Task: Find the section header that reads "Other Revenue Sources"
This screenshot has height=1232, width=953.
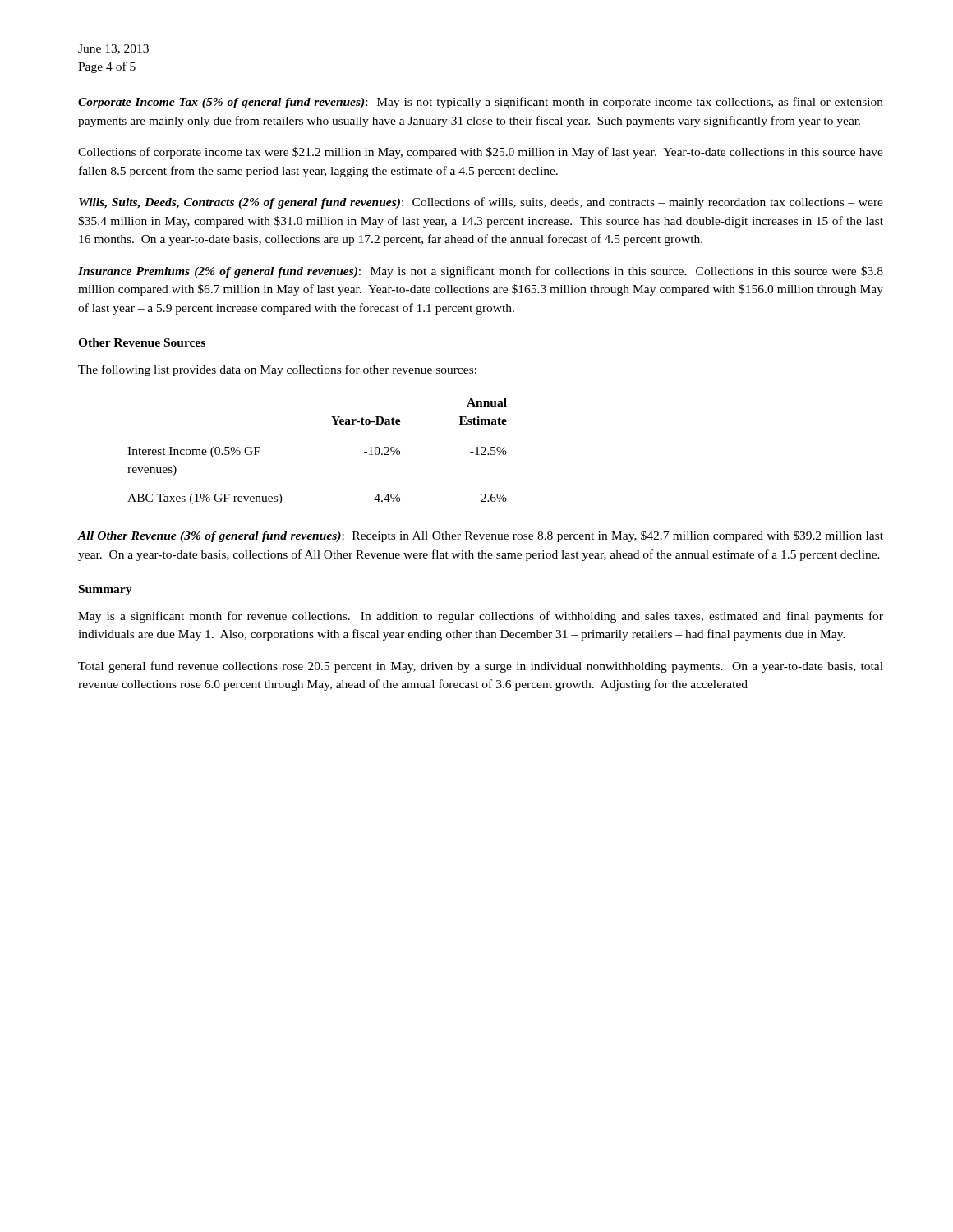Action: tap(142, 342)
